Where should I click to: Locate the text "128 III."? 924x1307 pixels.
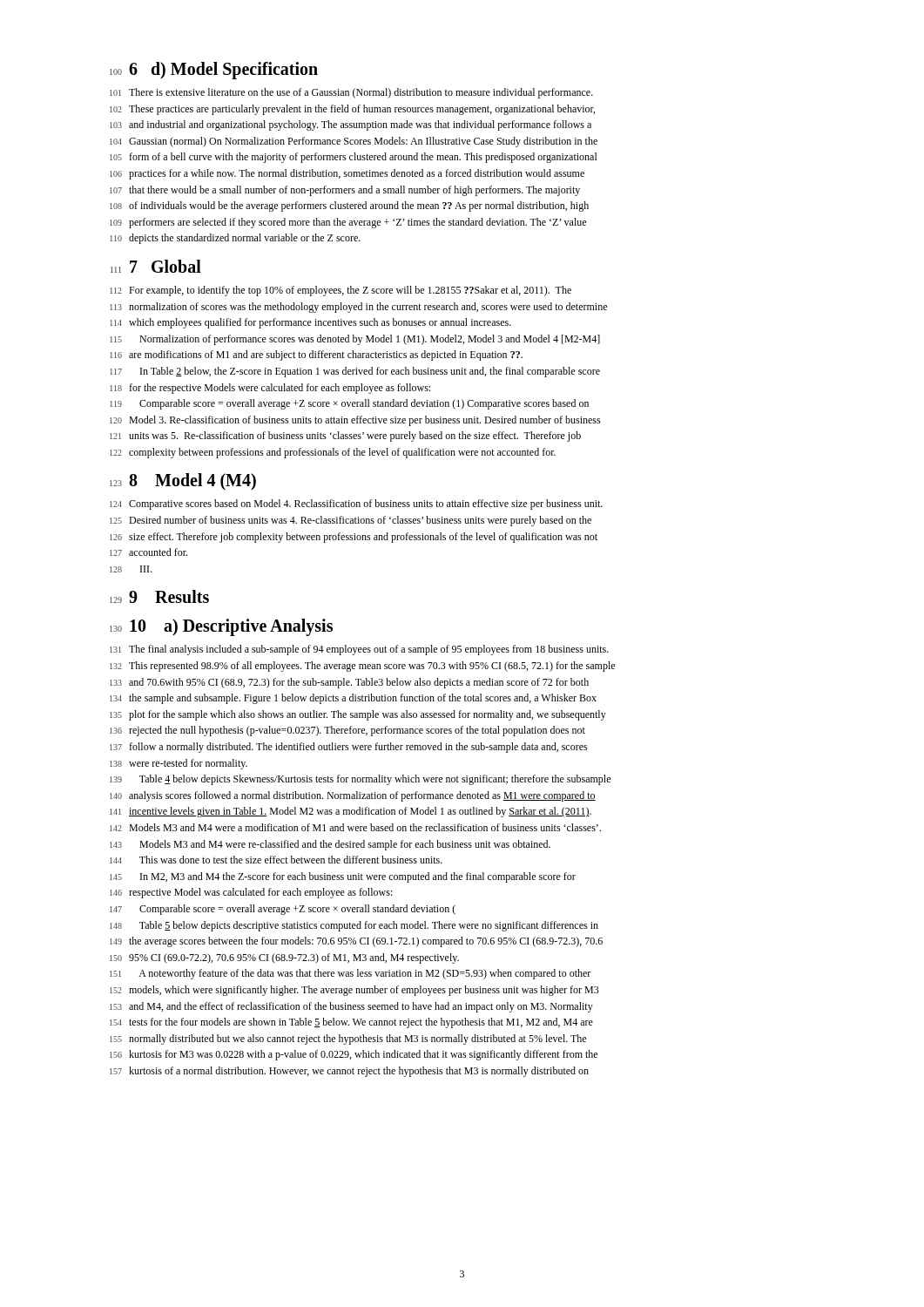(118, 569)
